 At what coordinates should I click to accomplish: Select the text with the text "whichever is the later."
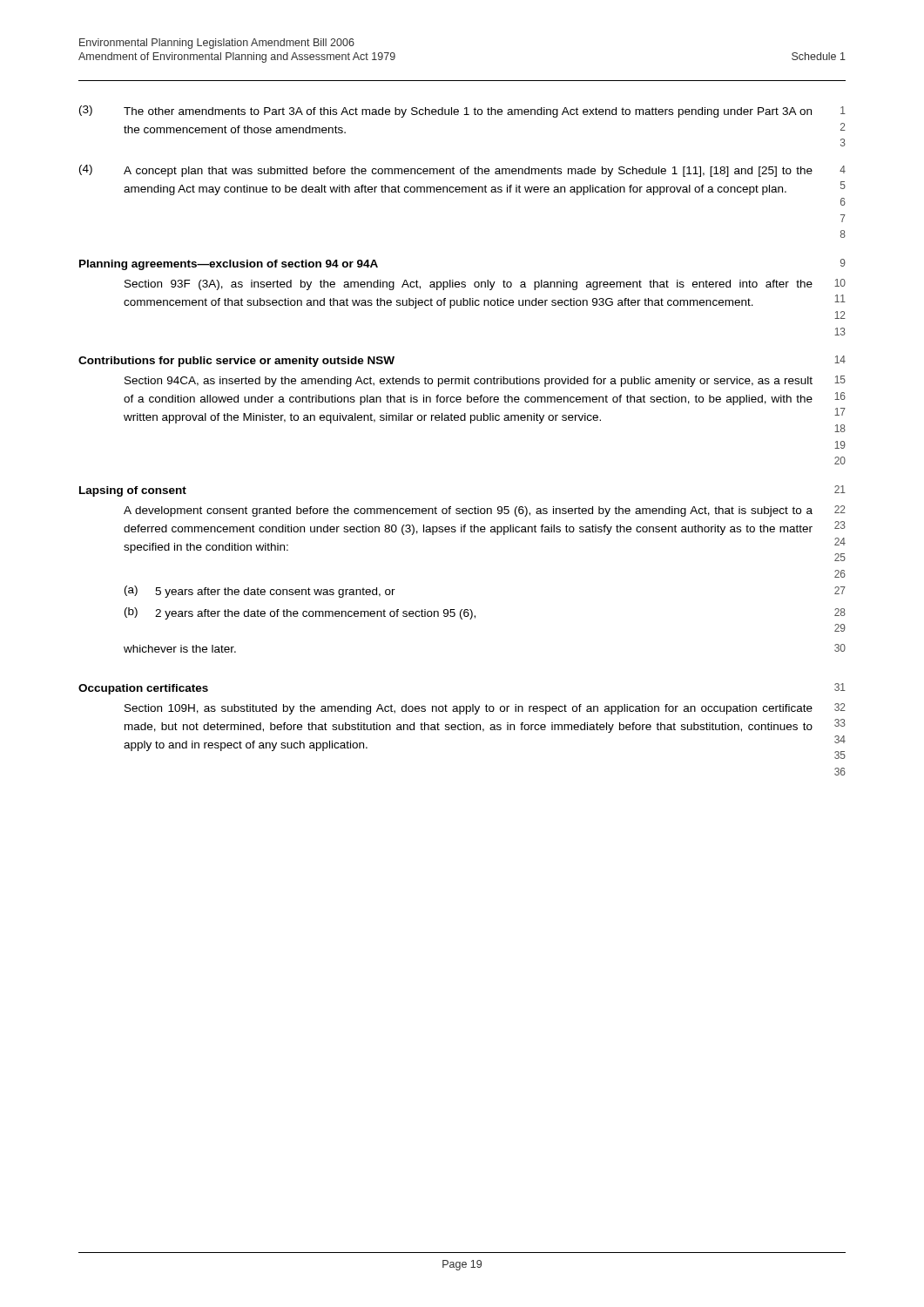pos(180,649)
